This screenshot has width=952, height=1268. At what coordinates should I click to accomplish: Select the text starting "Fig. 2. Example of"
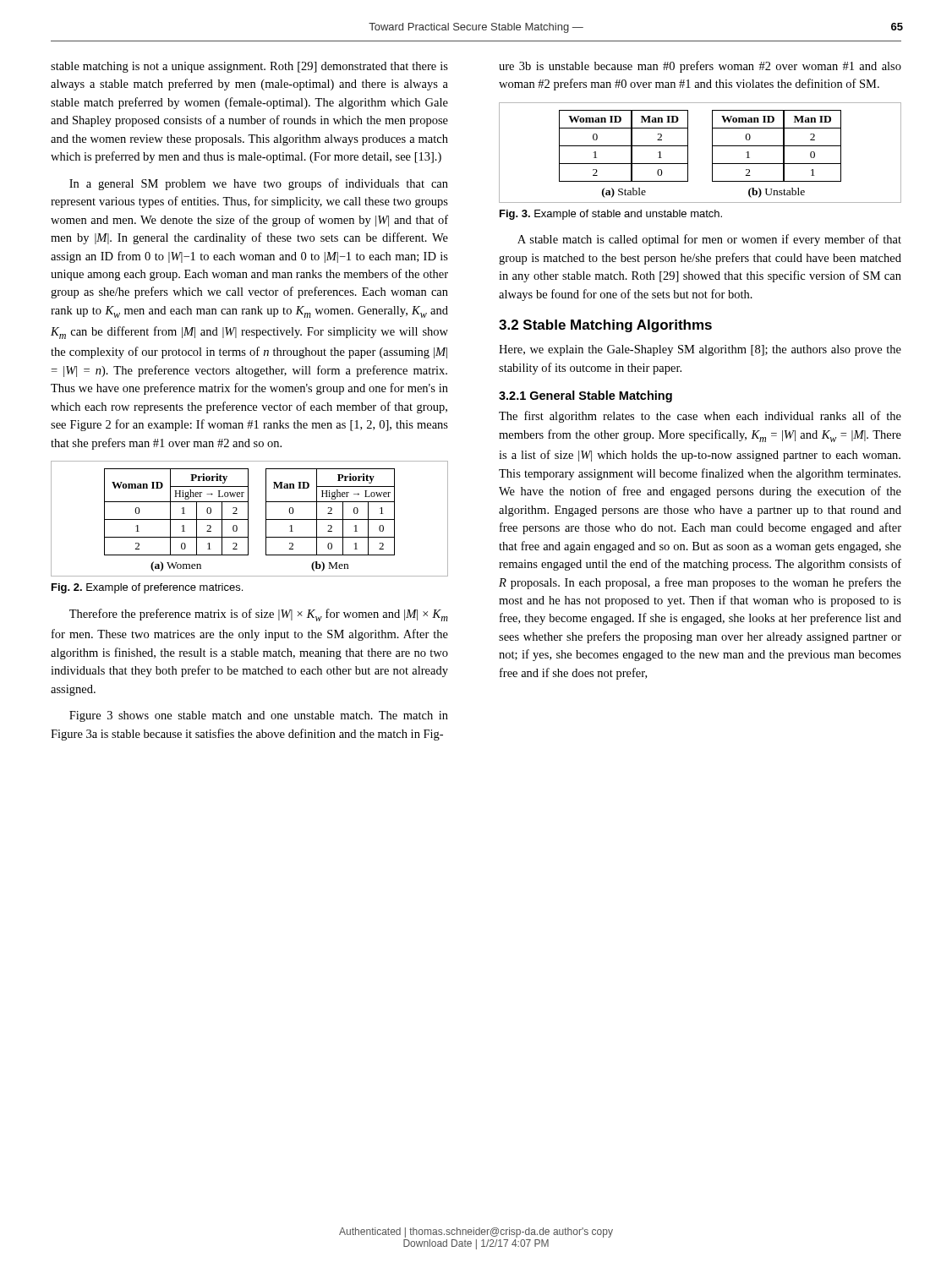(x=147, y=587)
